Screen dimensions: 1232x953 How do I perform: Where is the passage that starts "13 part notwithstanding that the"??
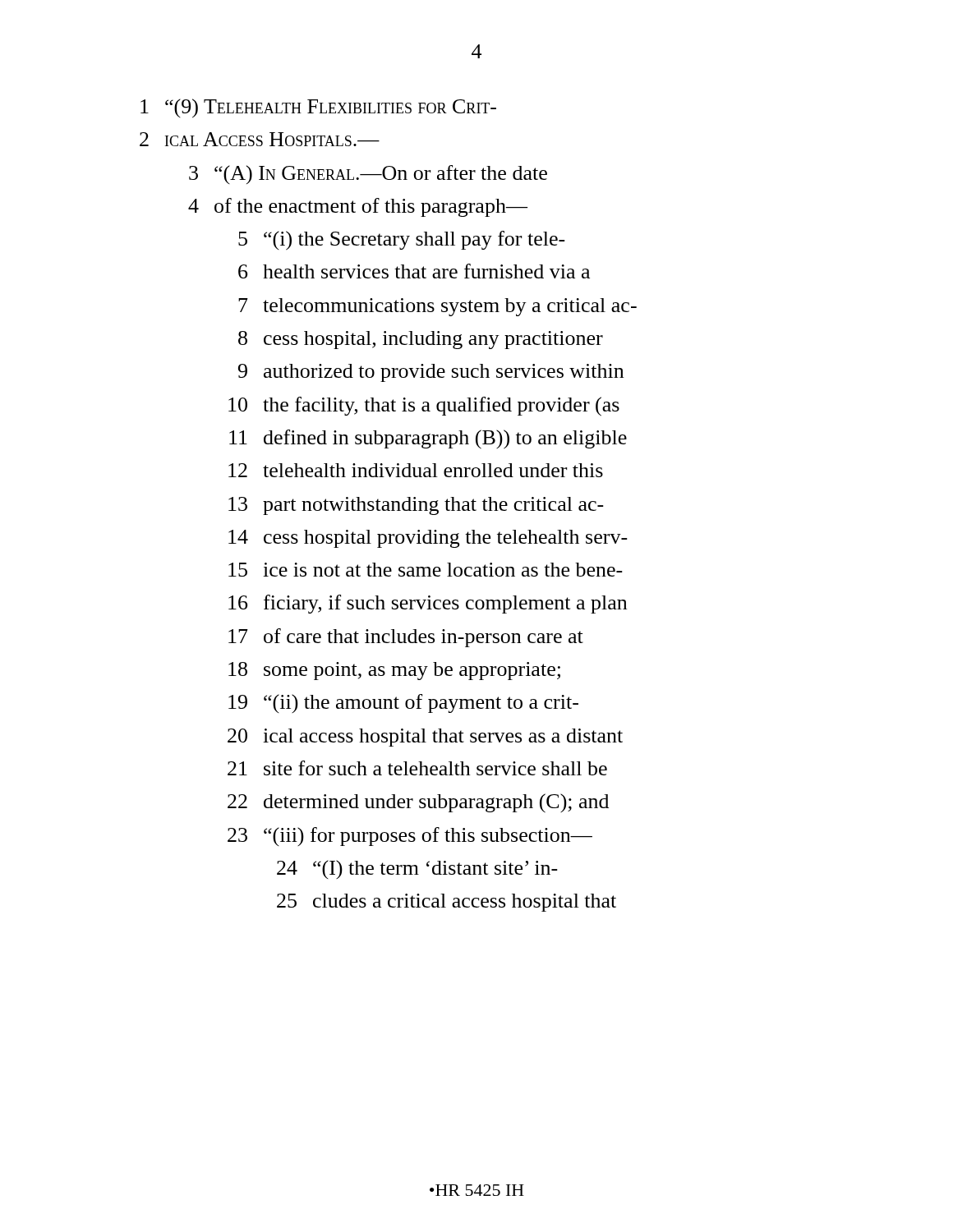[x=412, y=504]
